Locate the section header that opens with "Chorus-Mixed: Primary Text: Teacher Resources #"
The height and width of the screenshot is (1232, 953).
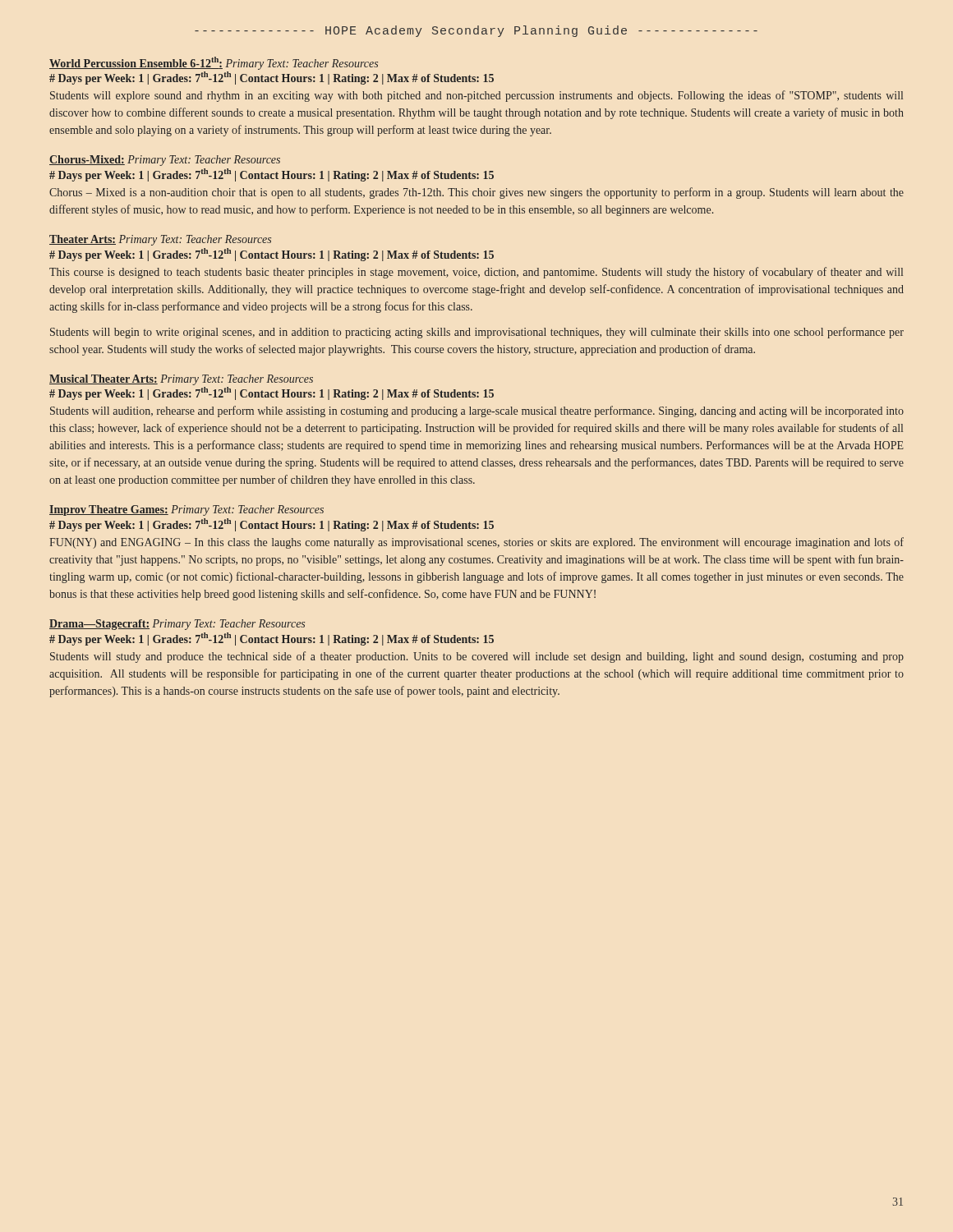(x=272, y=168)
